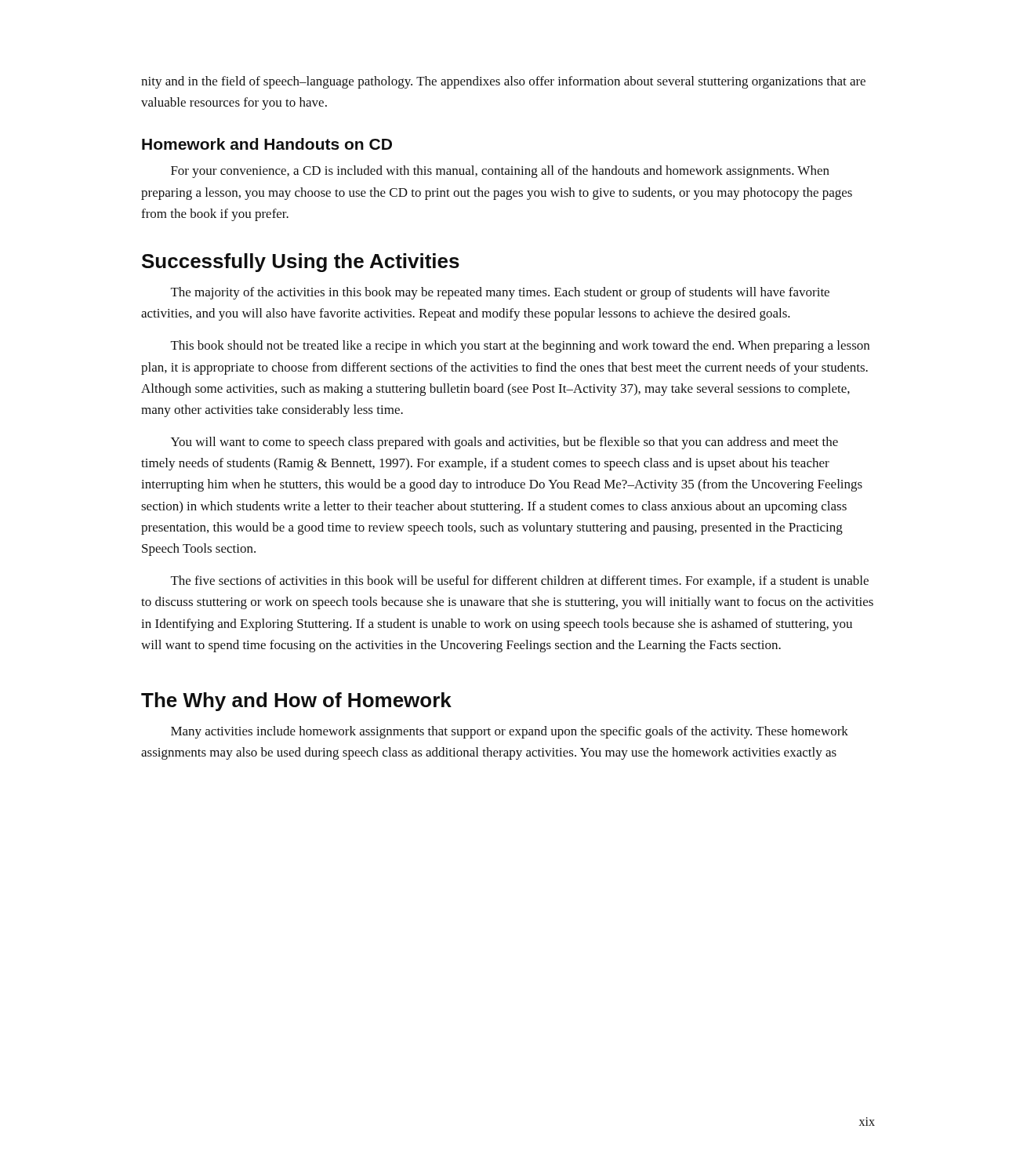
Task: Click on the block starting "For your convenience, a CD"
Action: tap(508, 192)
